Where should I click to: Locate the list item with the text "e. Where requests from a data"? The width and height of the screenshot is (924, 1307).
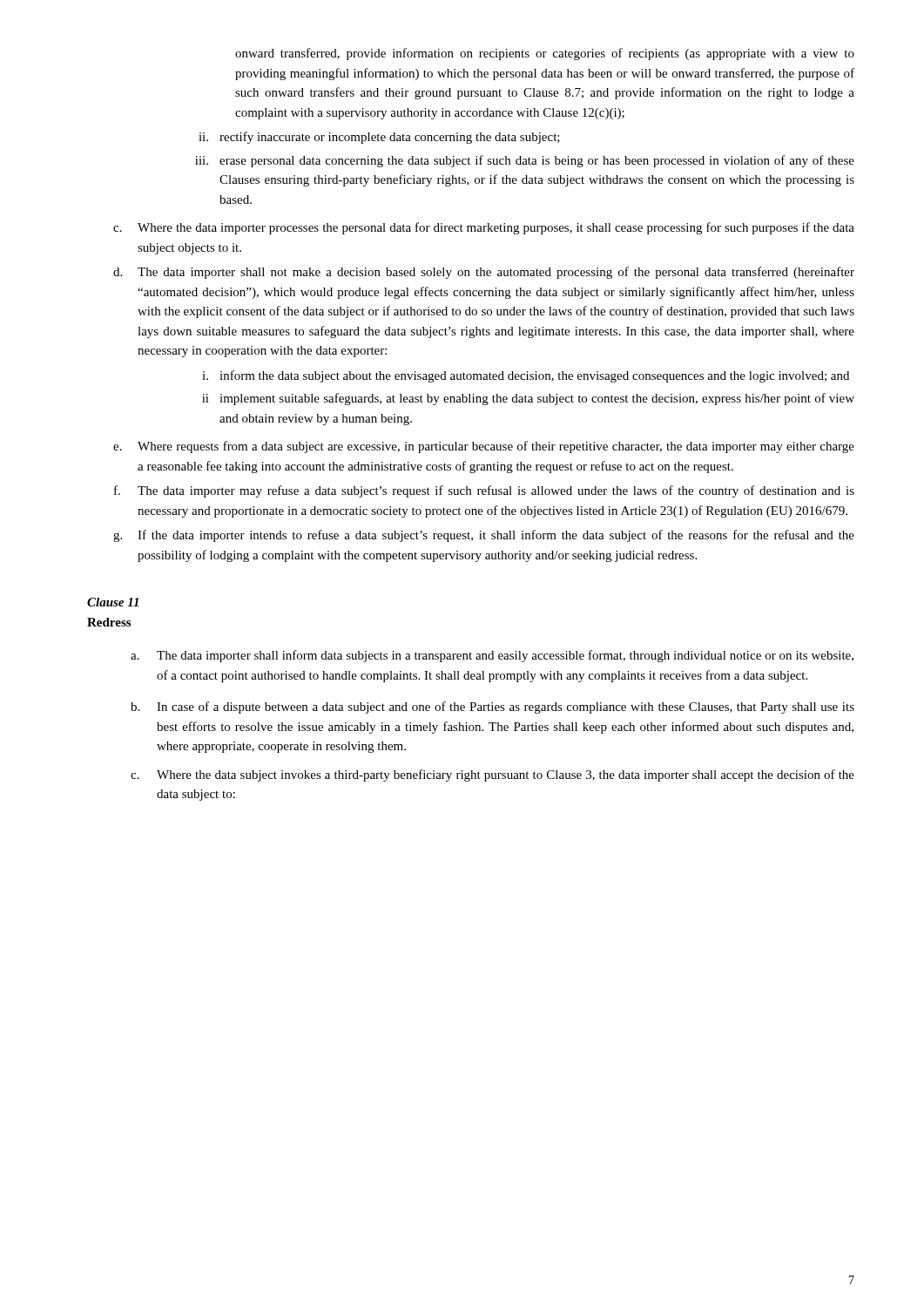click(484, 456)
